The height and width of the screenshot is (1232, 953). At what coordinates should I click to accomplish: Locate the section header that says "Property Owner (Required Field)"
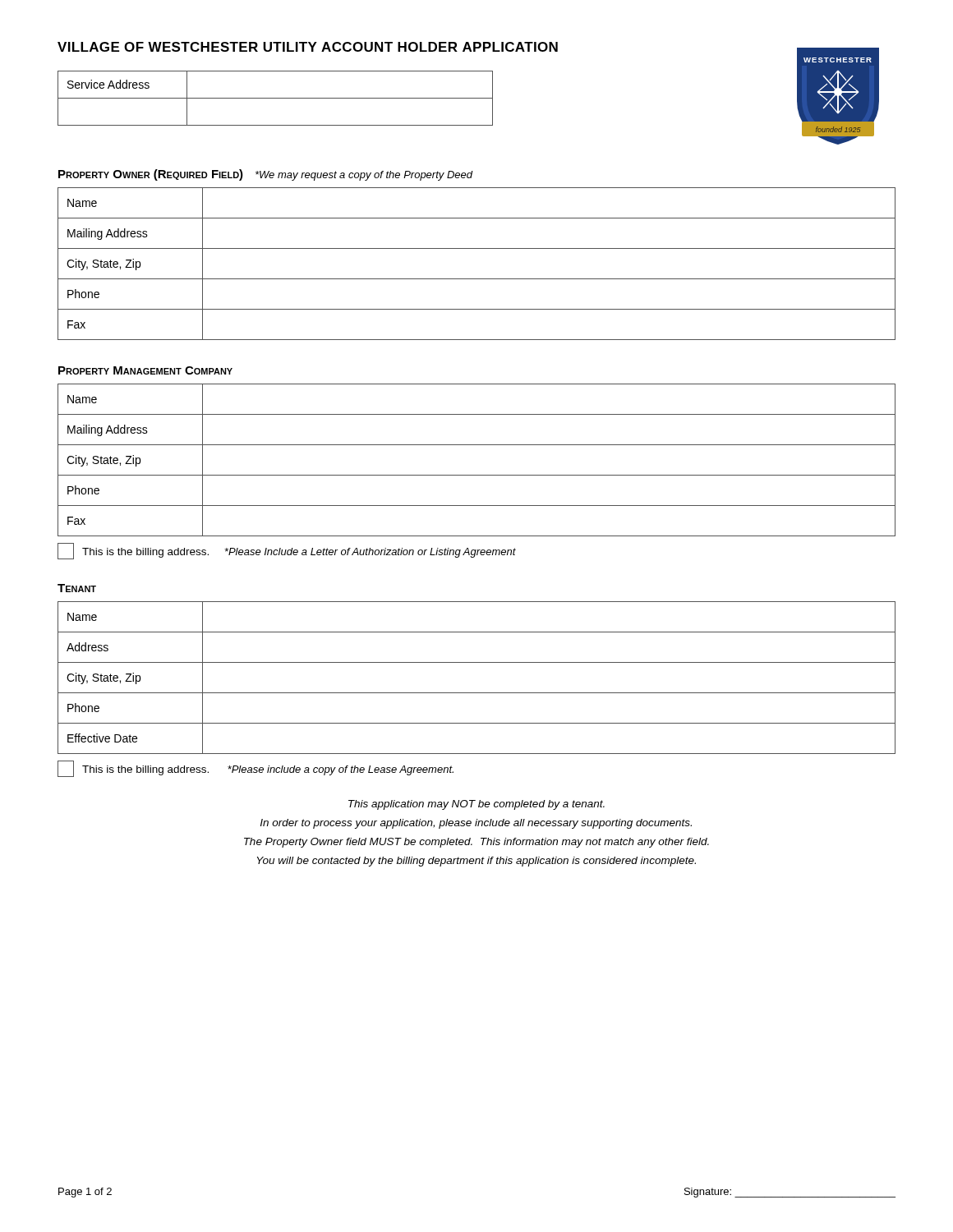[265, 174]
